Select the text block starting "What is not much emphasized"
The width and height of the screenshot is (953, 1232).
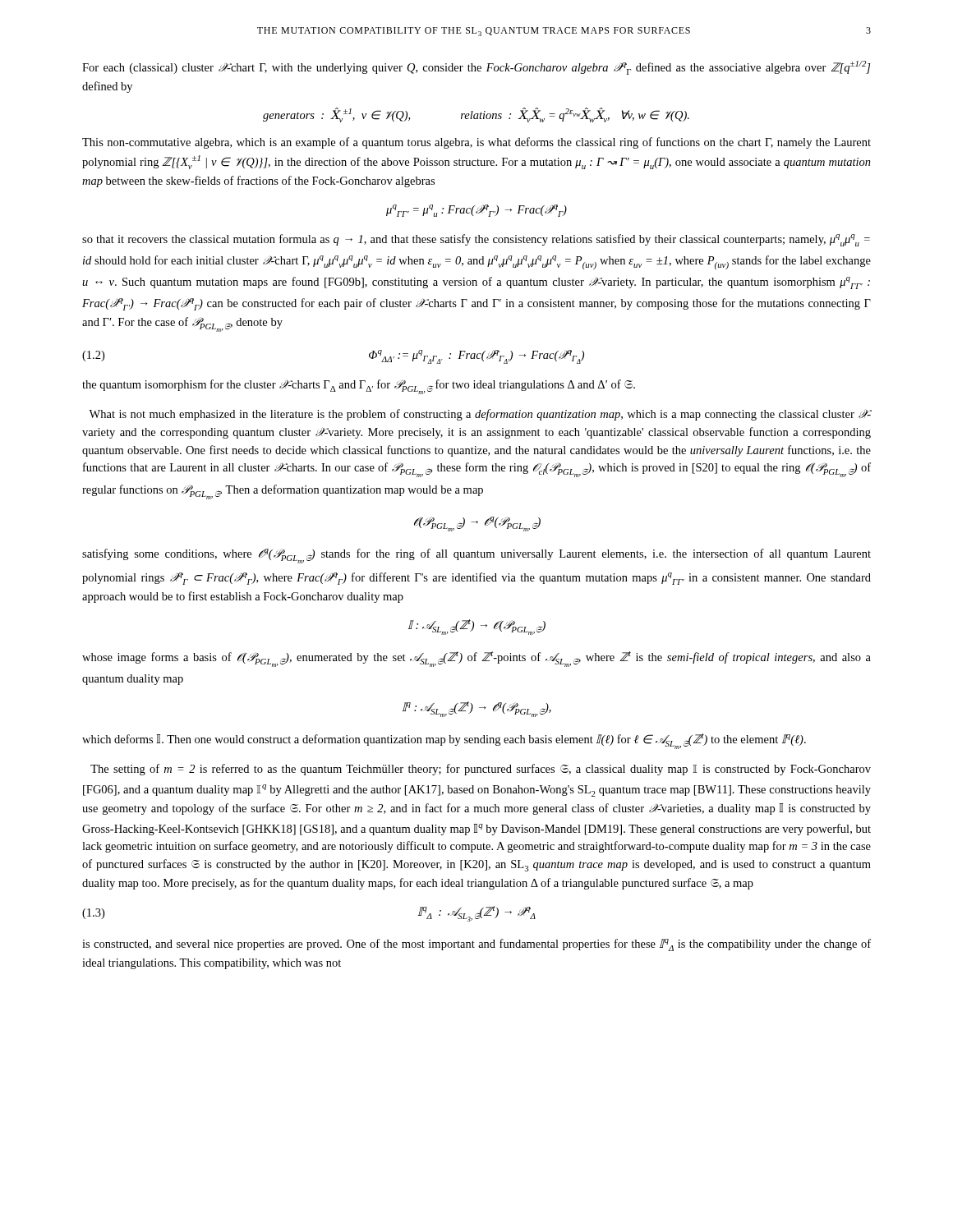[476, 454]
